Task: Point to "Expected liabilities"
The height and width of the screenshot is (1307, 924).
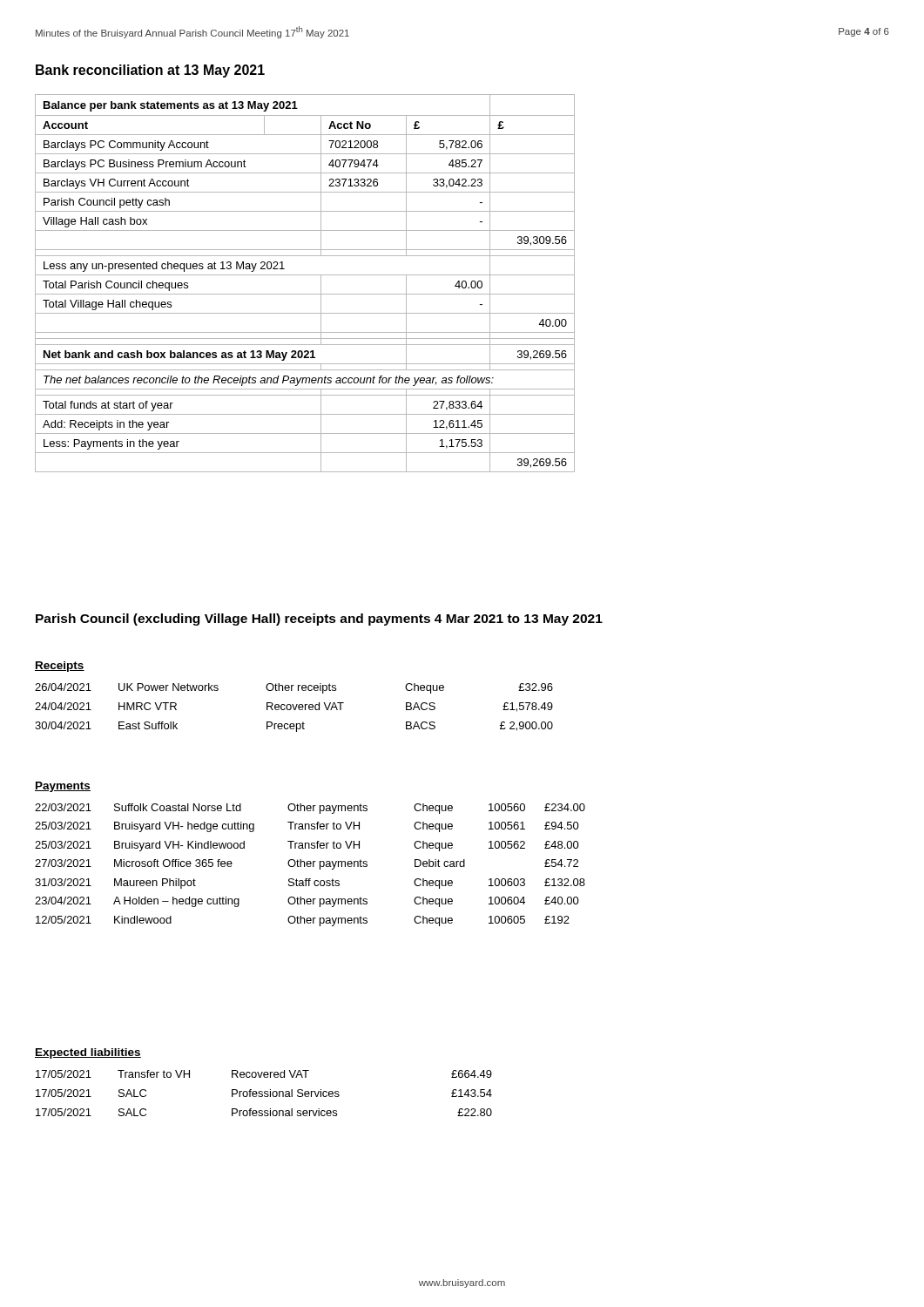Action: click(88, 1052)
